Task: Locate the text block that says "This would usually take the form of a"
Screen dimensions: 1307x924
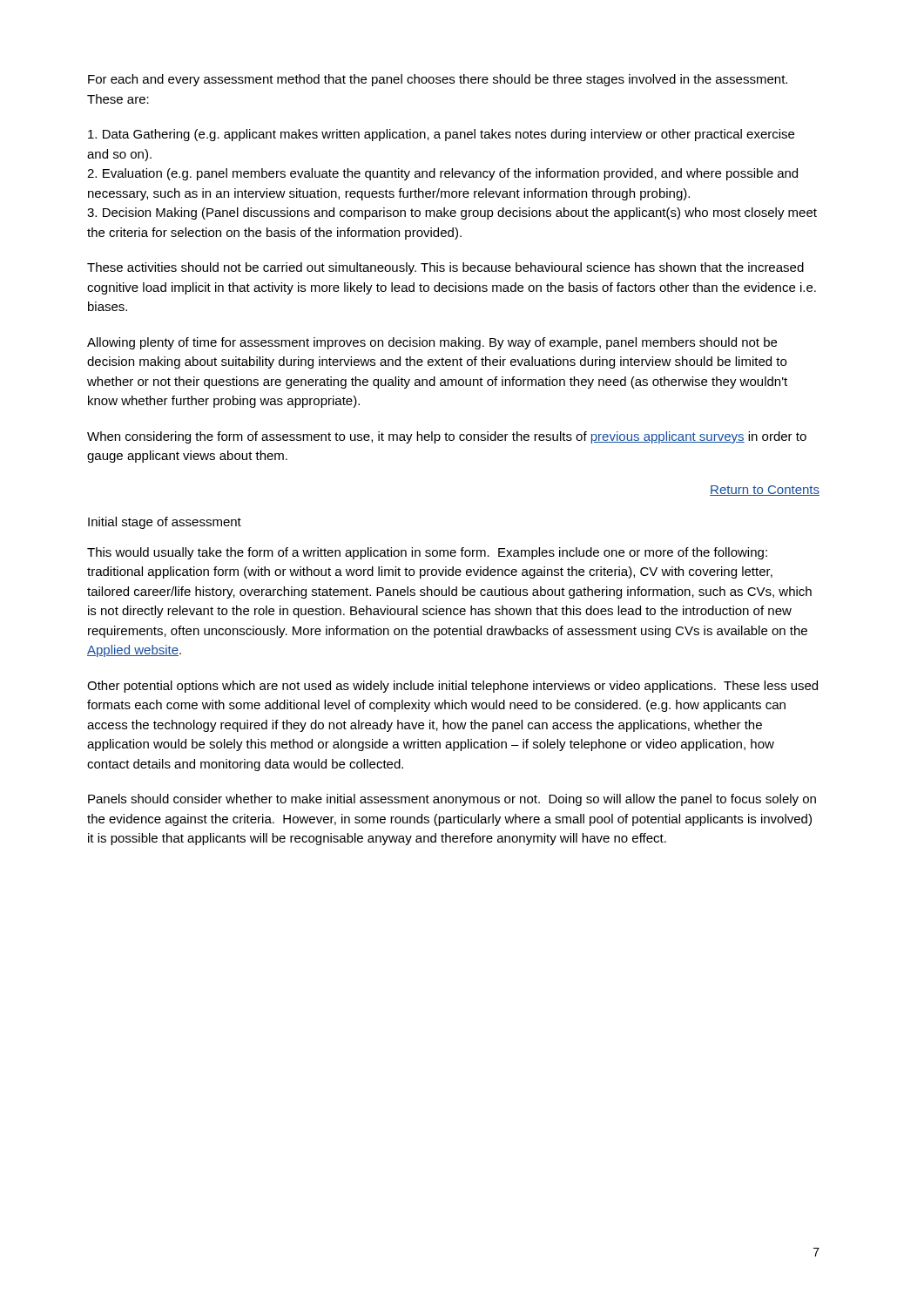Action: [x=450, y=601]
